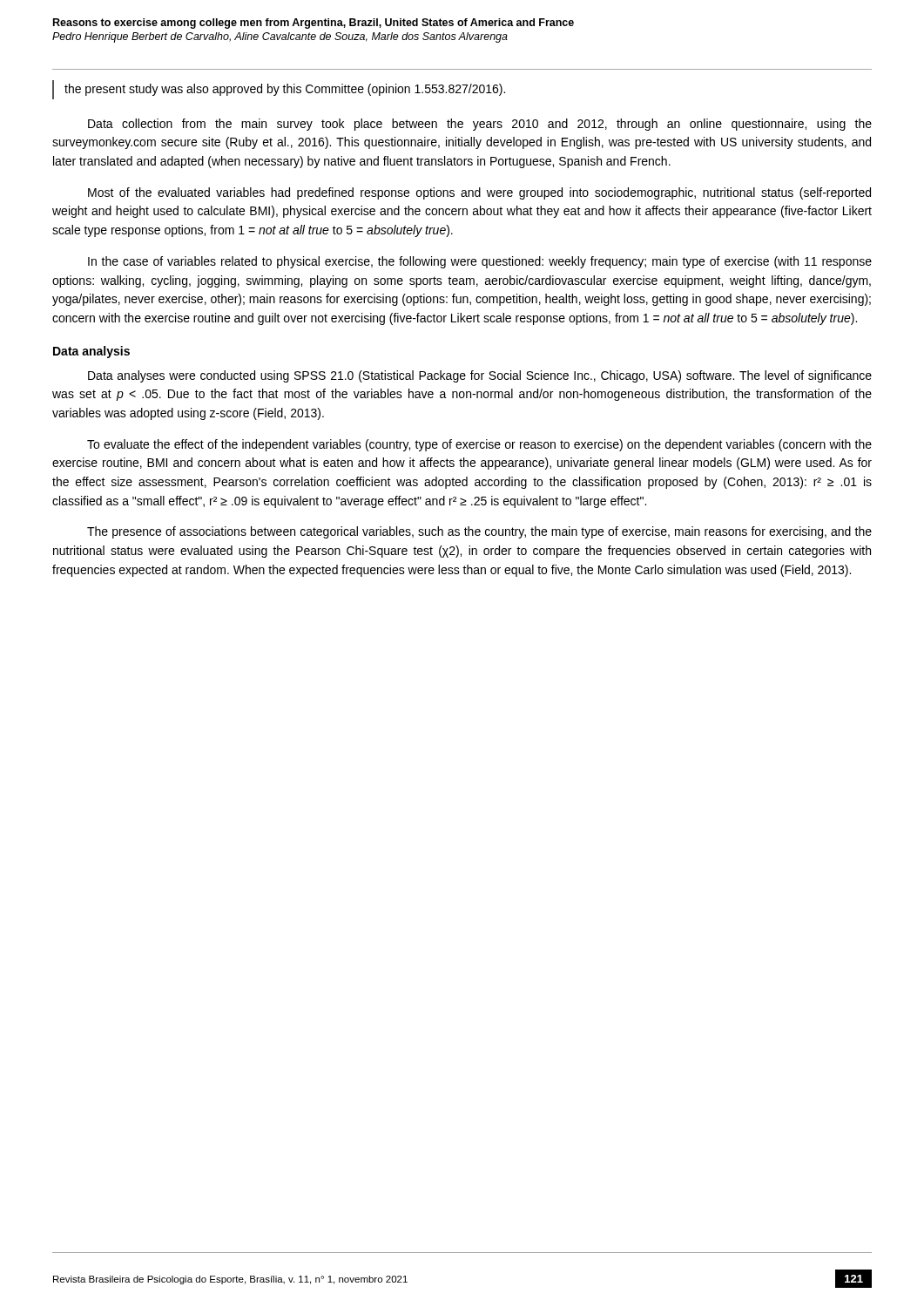Where is the passage that starts "Data collection from the main survey took"?
This screenshot has width=924, height=1307.
pos(462,143)
